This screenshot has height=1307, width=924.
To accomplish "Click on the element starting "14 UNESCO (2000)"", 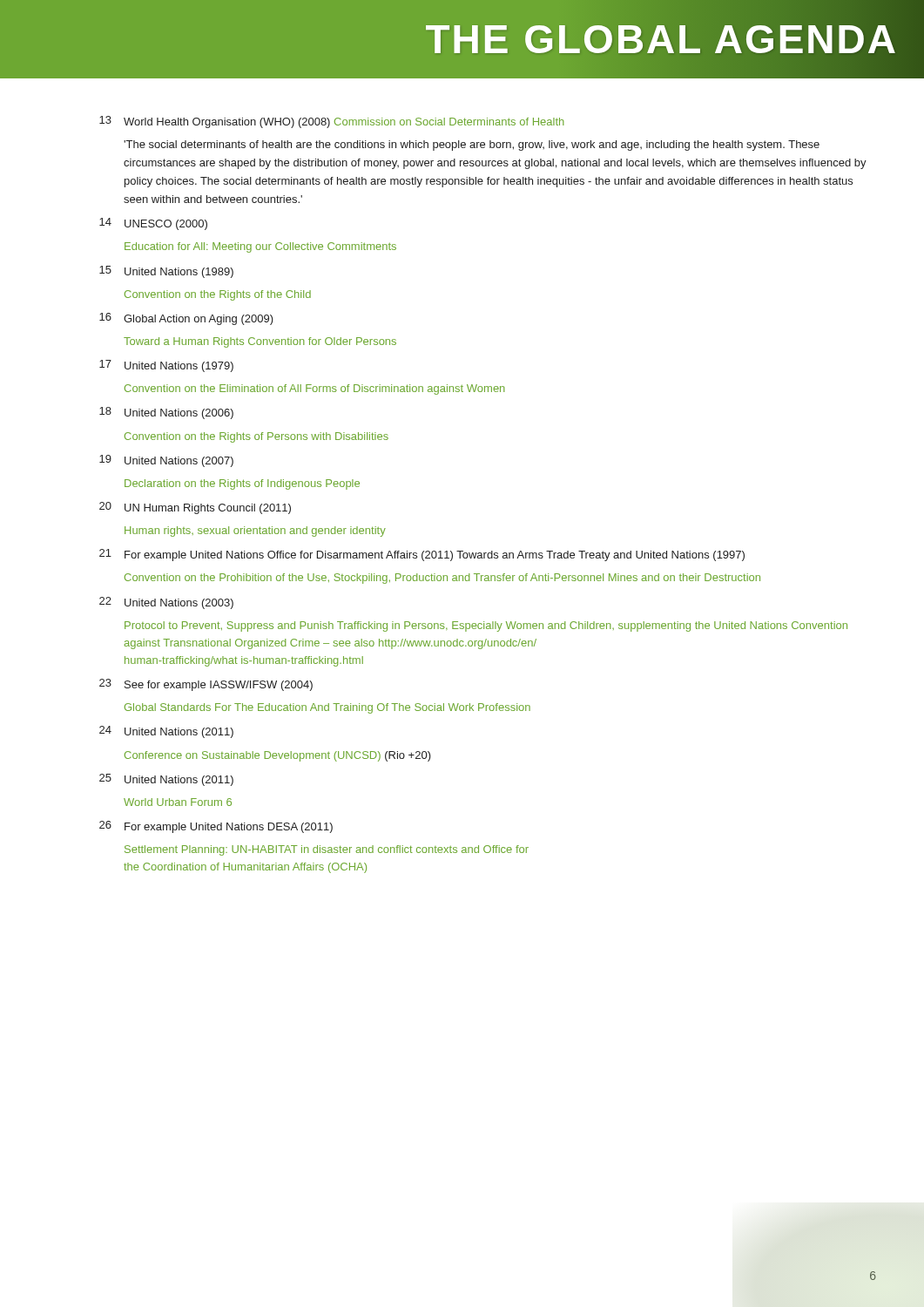I will pos(153,224).
